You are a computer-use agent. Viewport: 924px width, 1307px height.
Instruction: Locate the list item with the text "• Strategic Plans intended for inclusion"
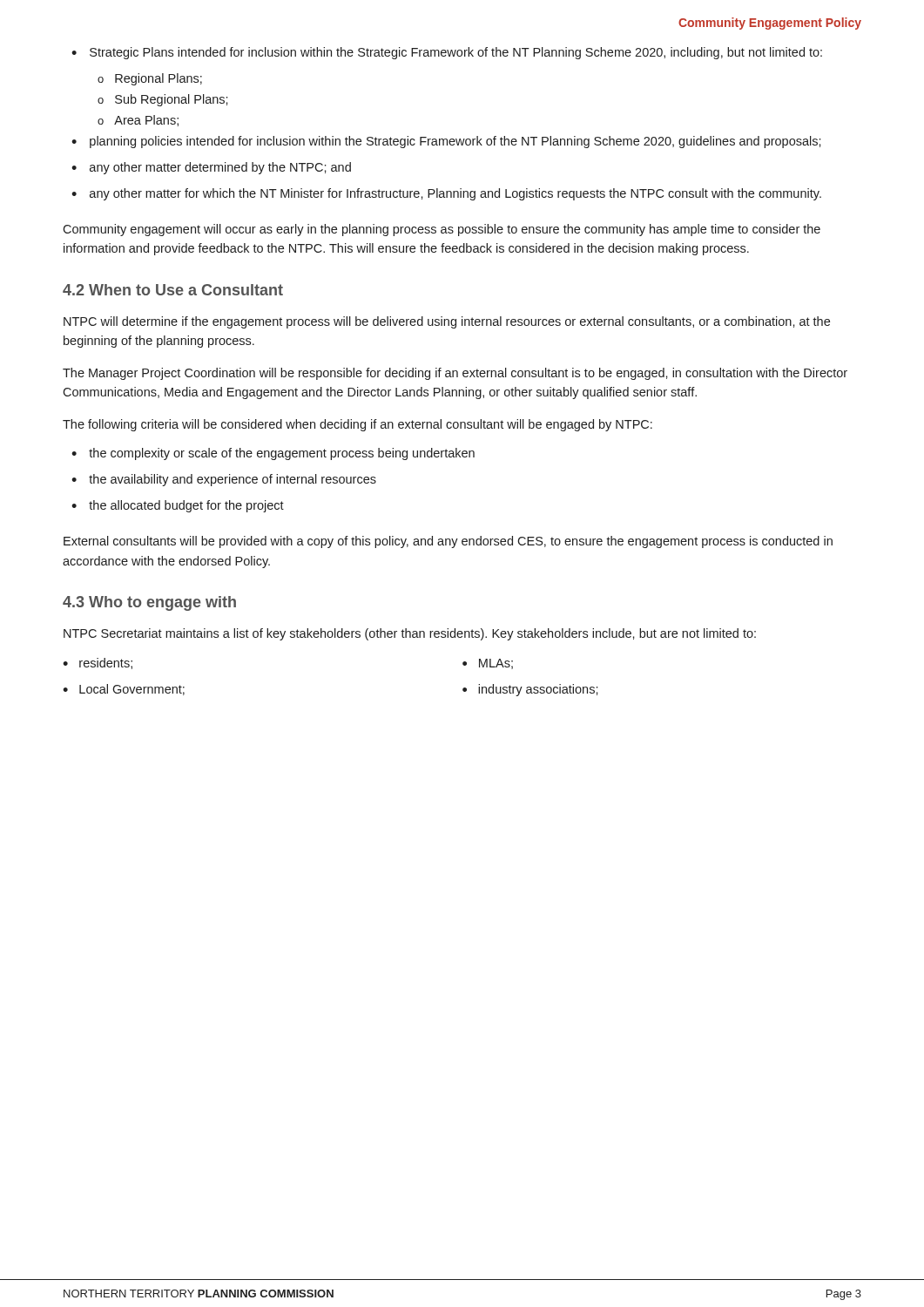coord(447,54)
